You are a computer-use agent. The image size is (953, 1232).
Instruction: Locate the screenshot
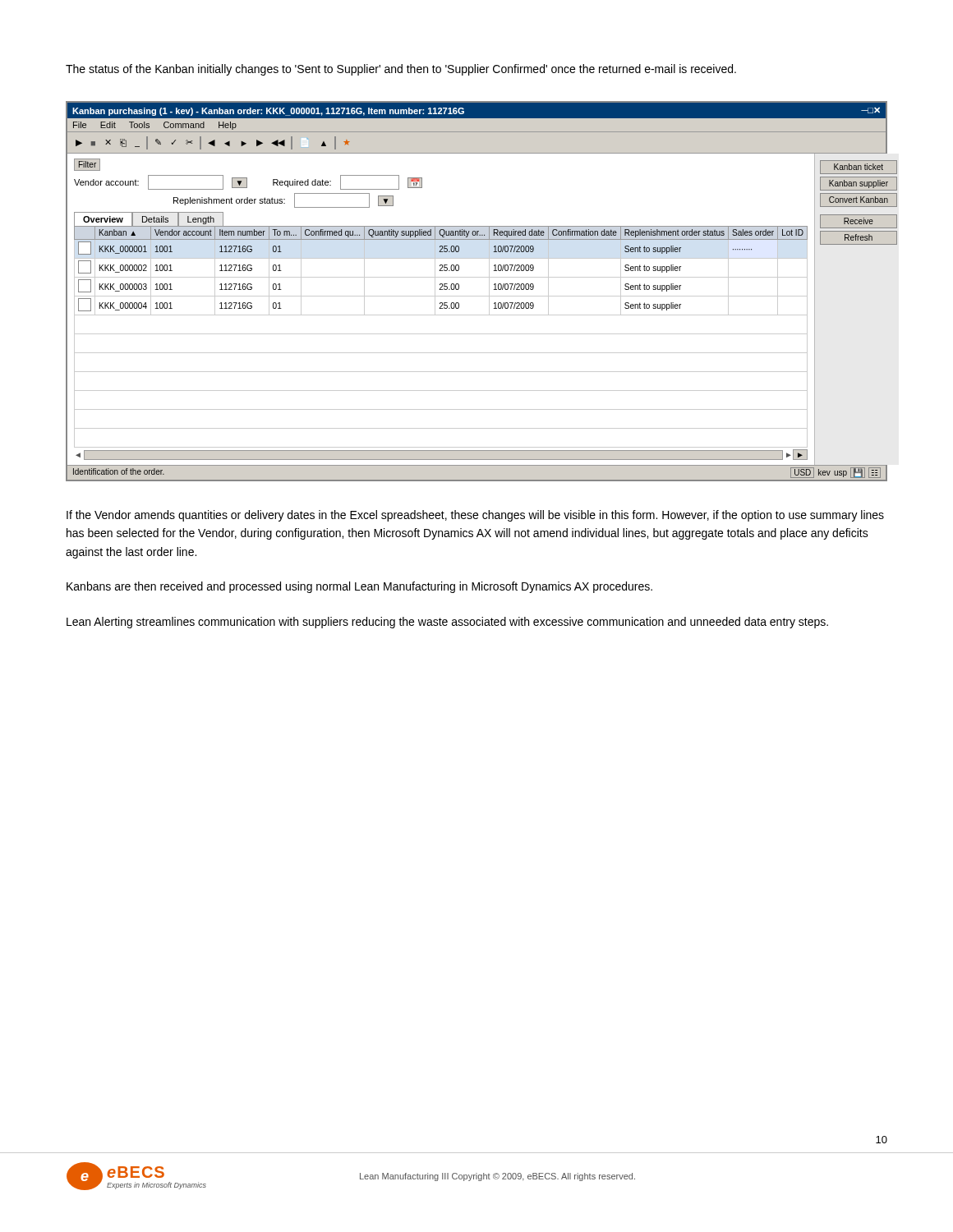coord(476,291)
